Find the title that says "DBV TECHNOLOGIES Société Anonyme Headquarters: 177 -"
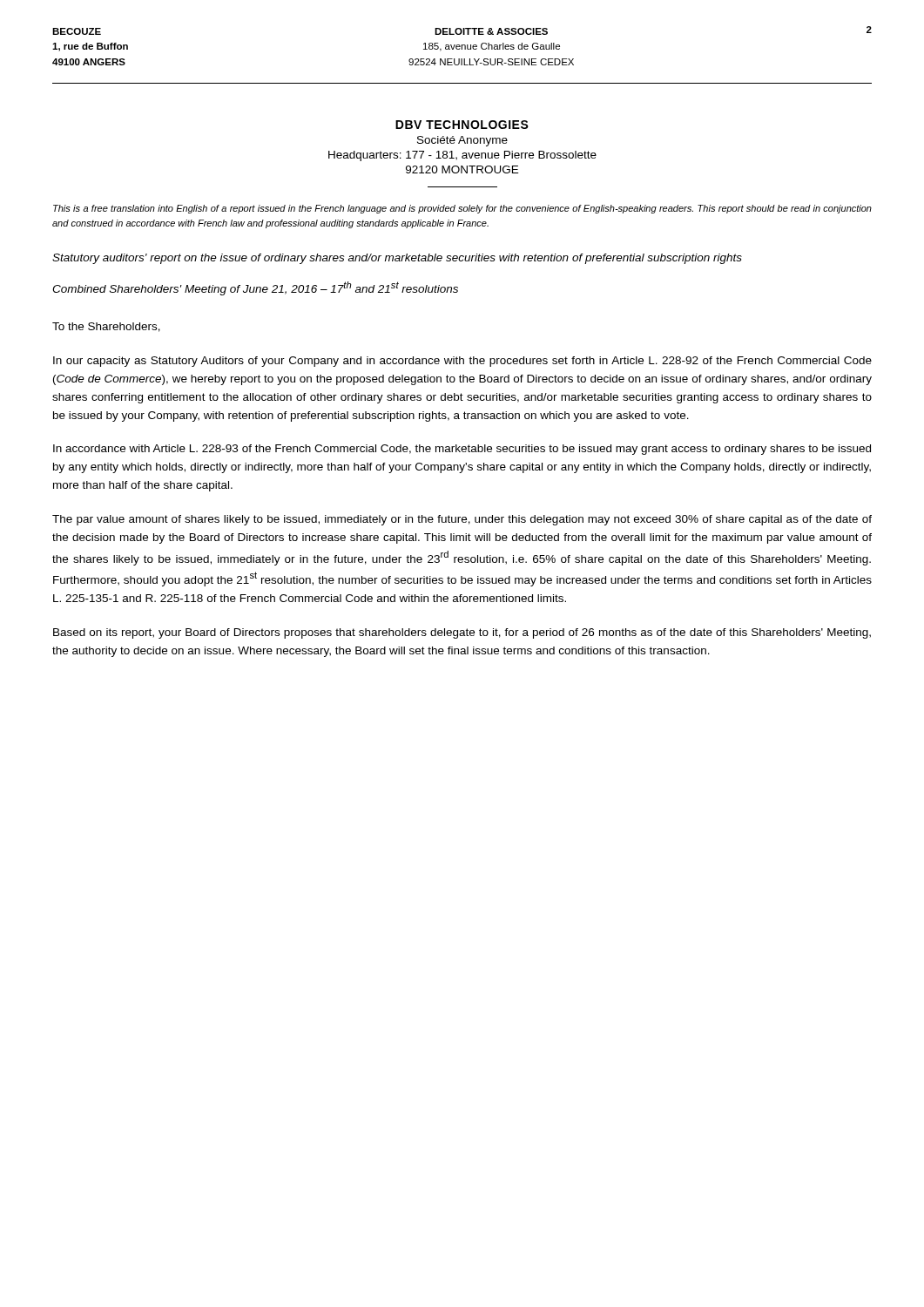This screenshot has height=1307, width=924. (462, 147)
